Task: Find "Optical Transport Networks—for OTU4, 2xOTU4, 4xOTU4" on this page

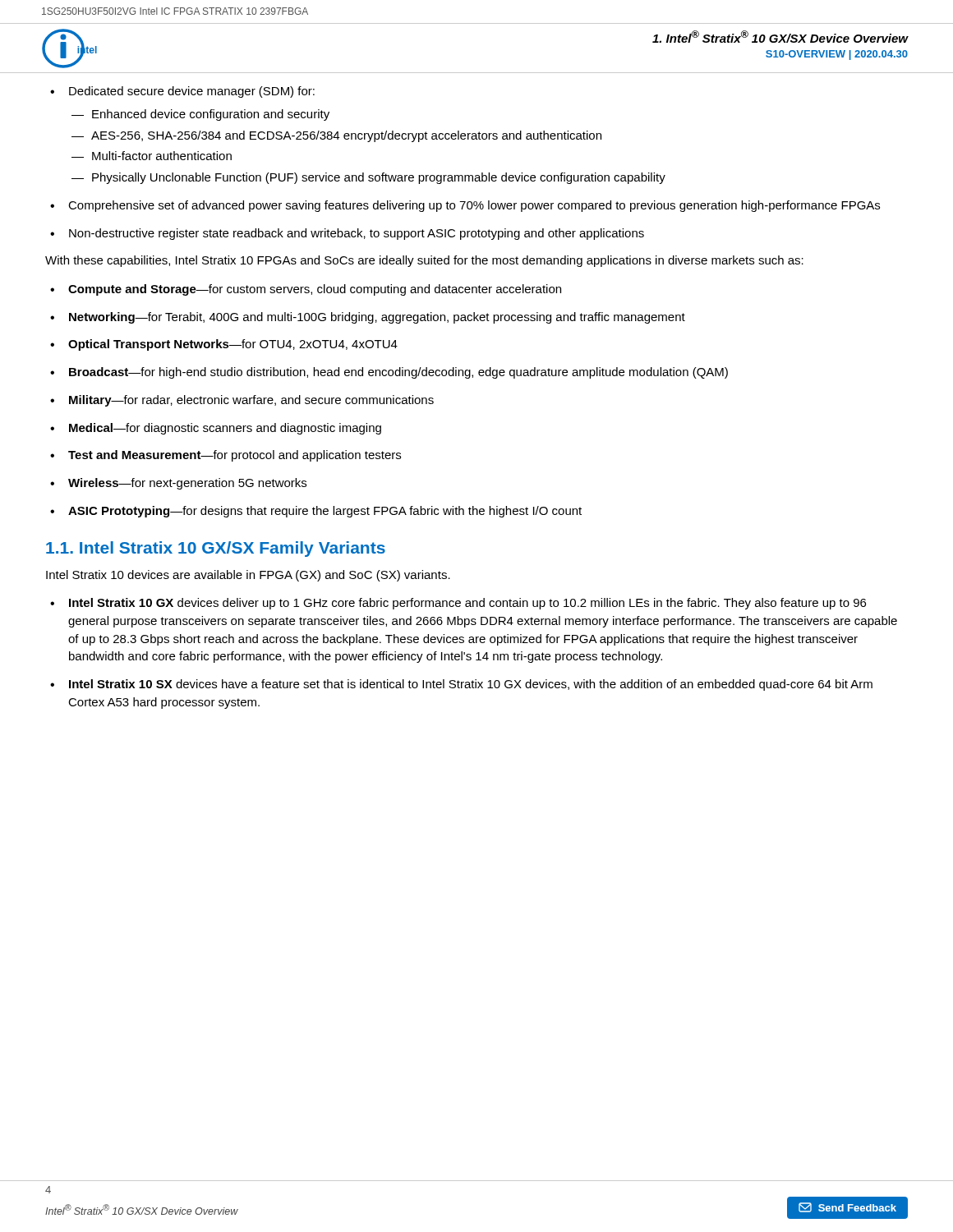Action: tap(224, 345)
